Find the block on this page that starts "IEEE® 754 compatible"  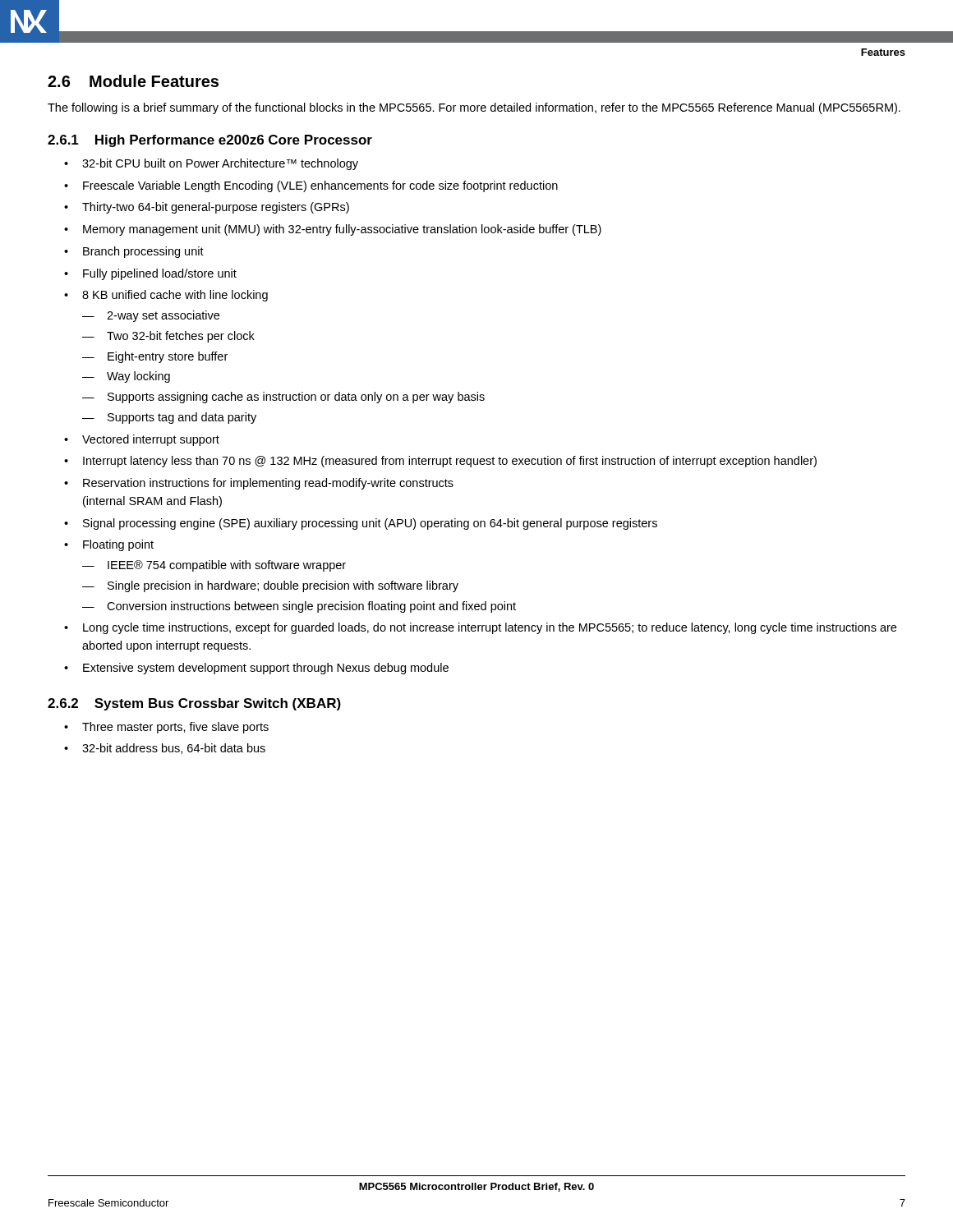point(226,565)
